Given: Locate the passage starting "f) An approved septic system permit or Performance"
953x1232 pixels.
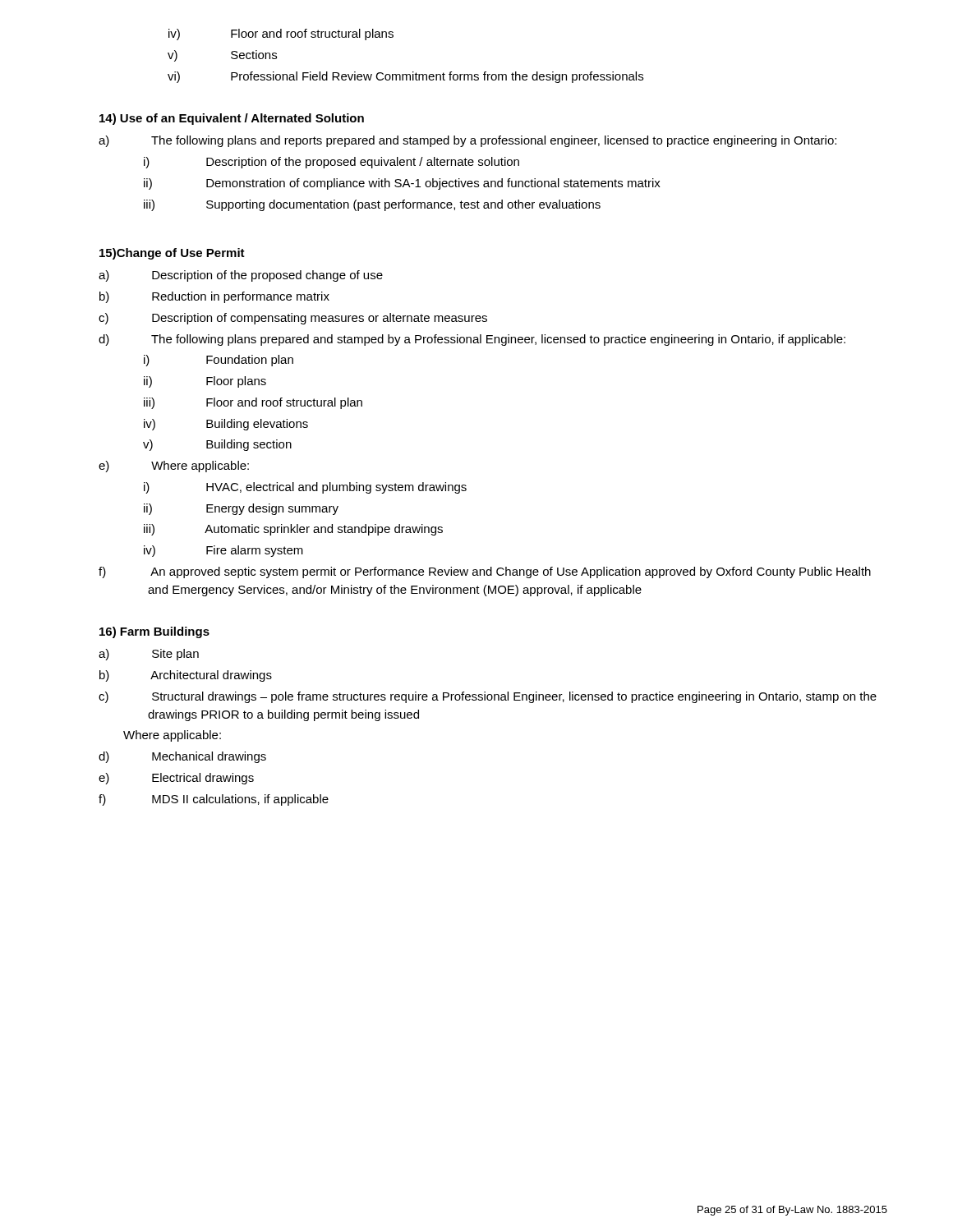Looking at the screenshot, I should pos(493,580).
